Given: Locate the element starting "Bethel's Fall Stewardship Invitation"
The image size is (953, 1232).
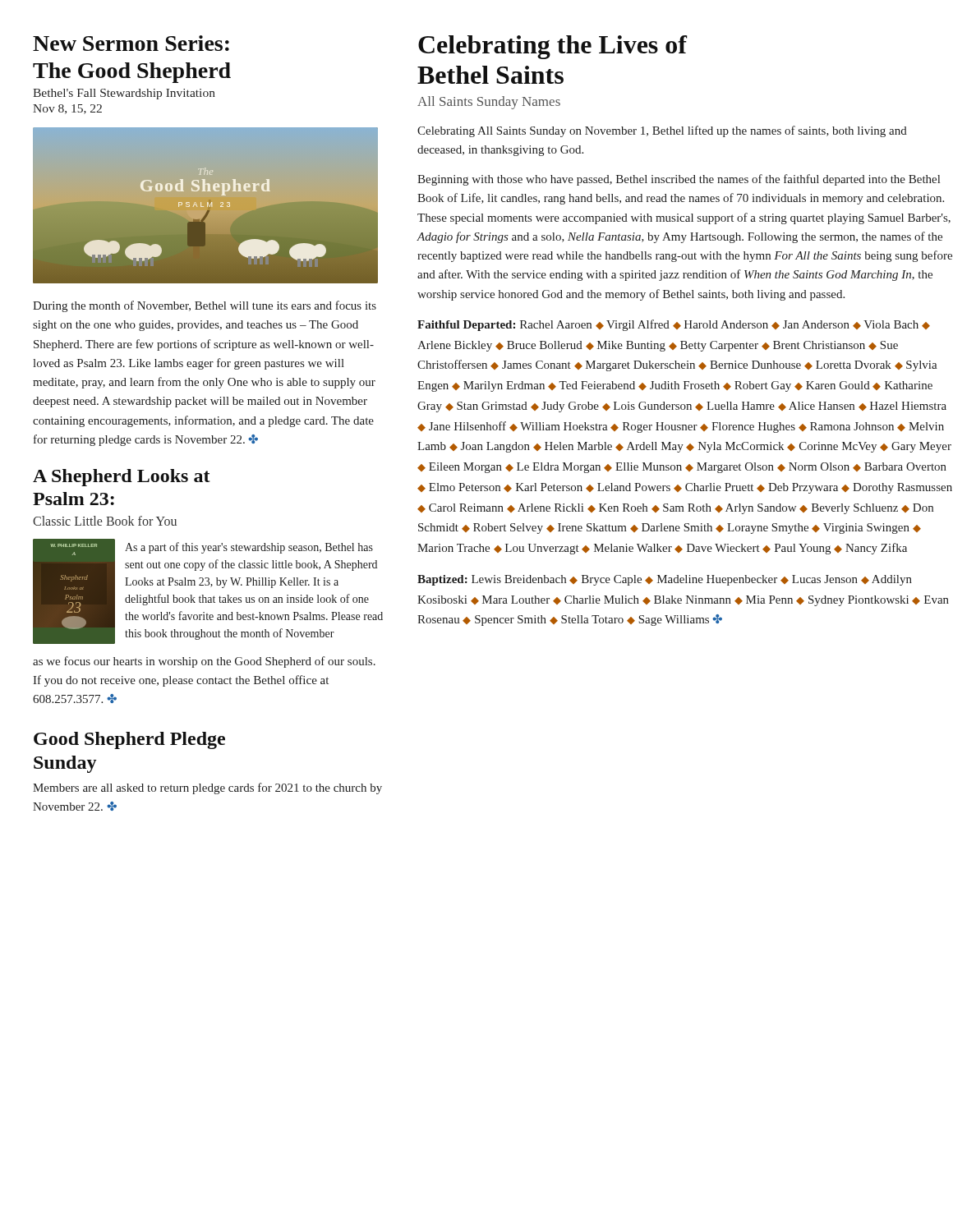Looking at the screenshot, I should point(124,92).
